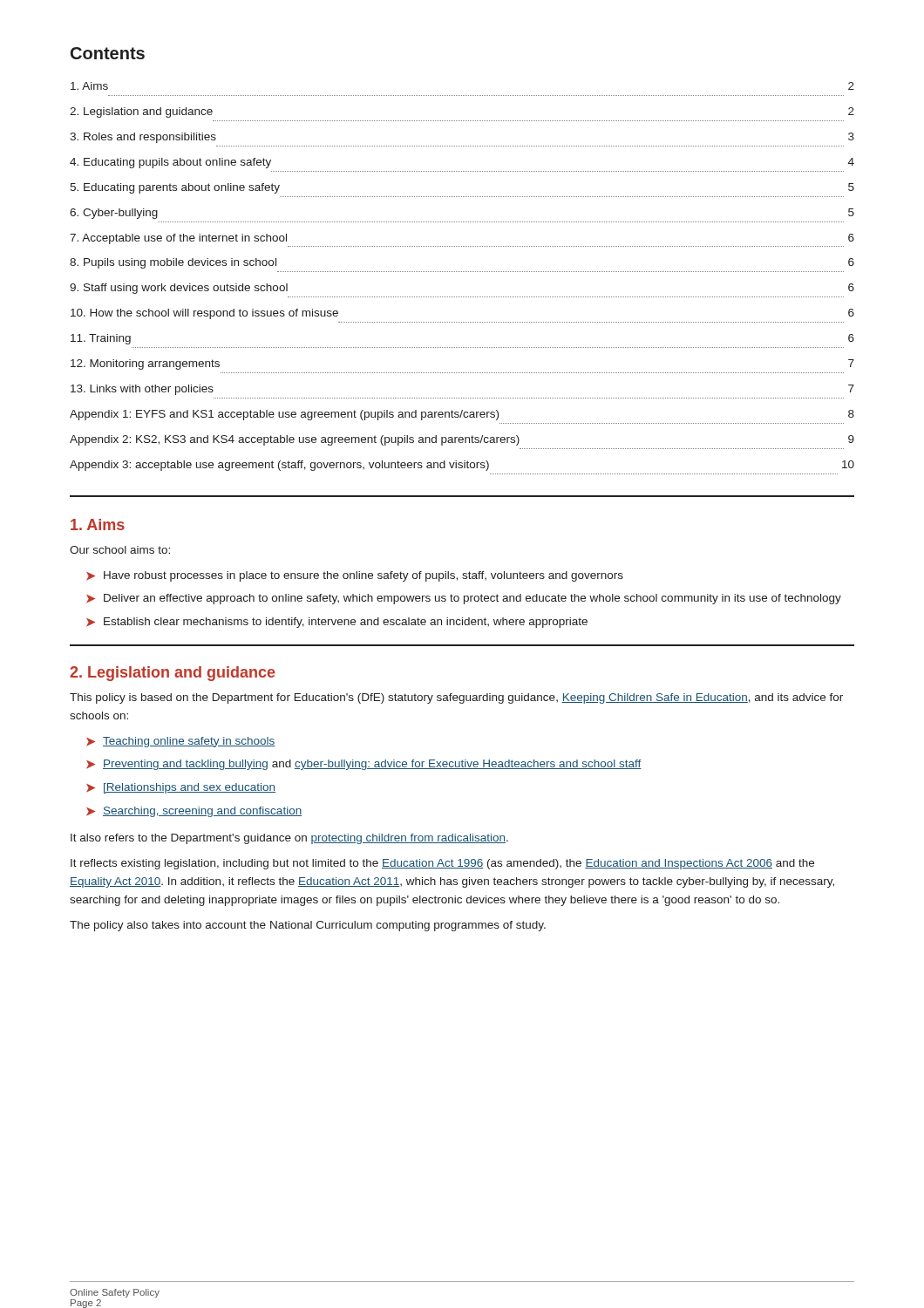The height and width of the screenshot is (1308, 924).
Task: Click on the list item with the text "5. Educating parents about online safety"
Action: point(462,188)
